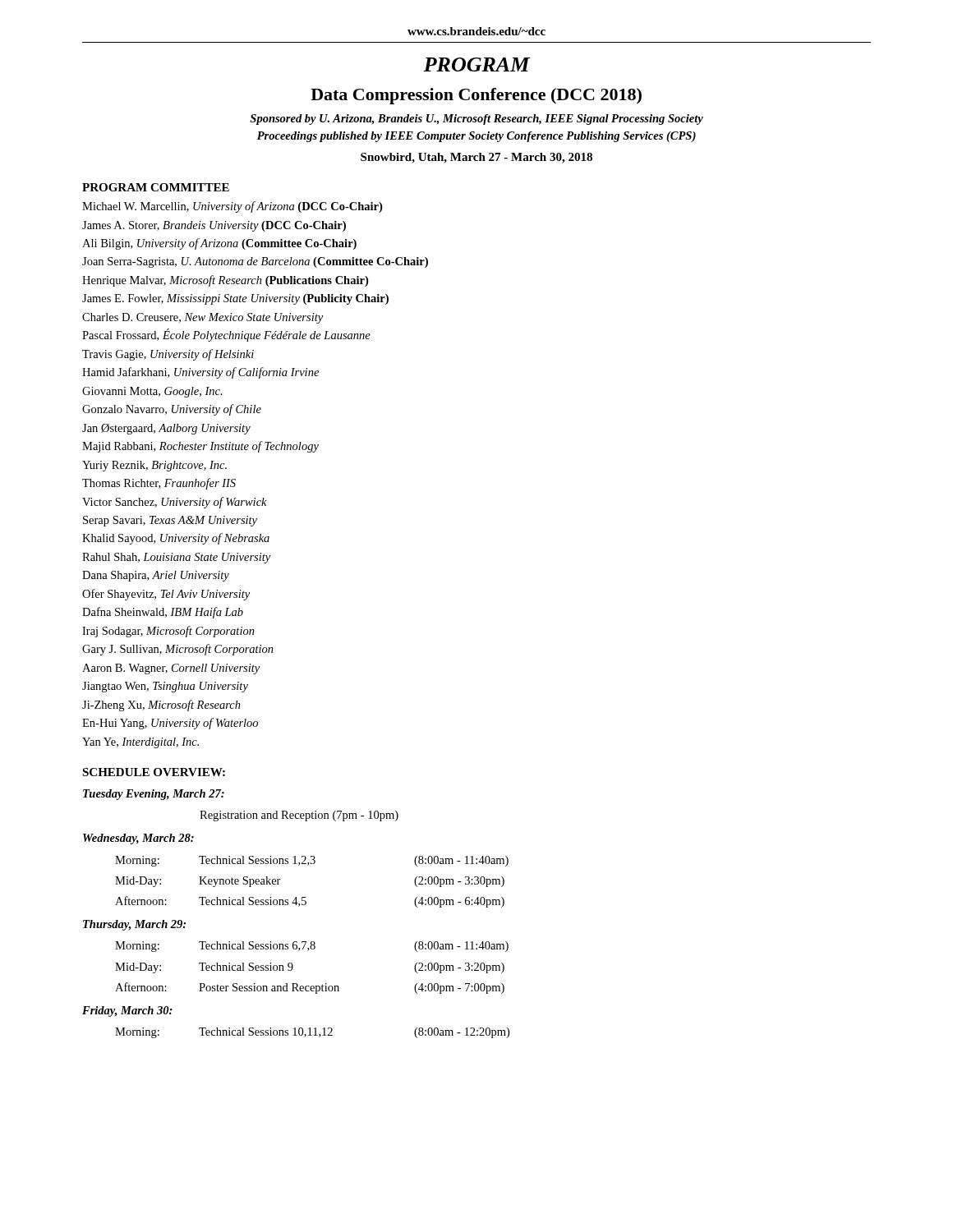Locate the text block starting "Tuesday Evening, March 27: Registration and Reception (7pm"
Image resolution: width=953 pixels, height=1232 pixels.
(x=154, y=795)
